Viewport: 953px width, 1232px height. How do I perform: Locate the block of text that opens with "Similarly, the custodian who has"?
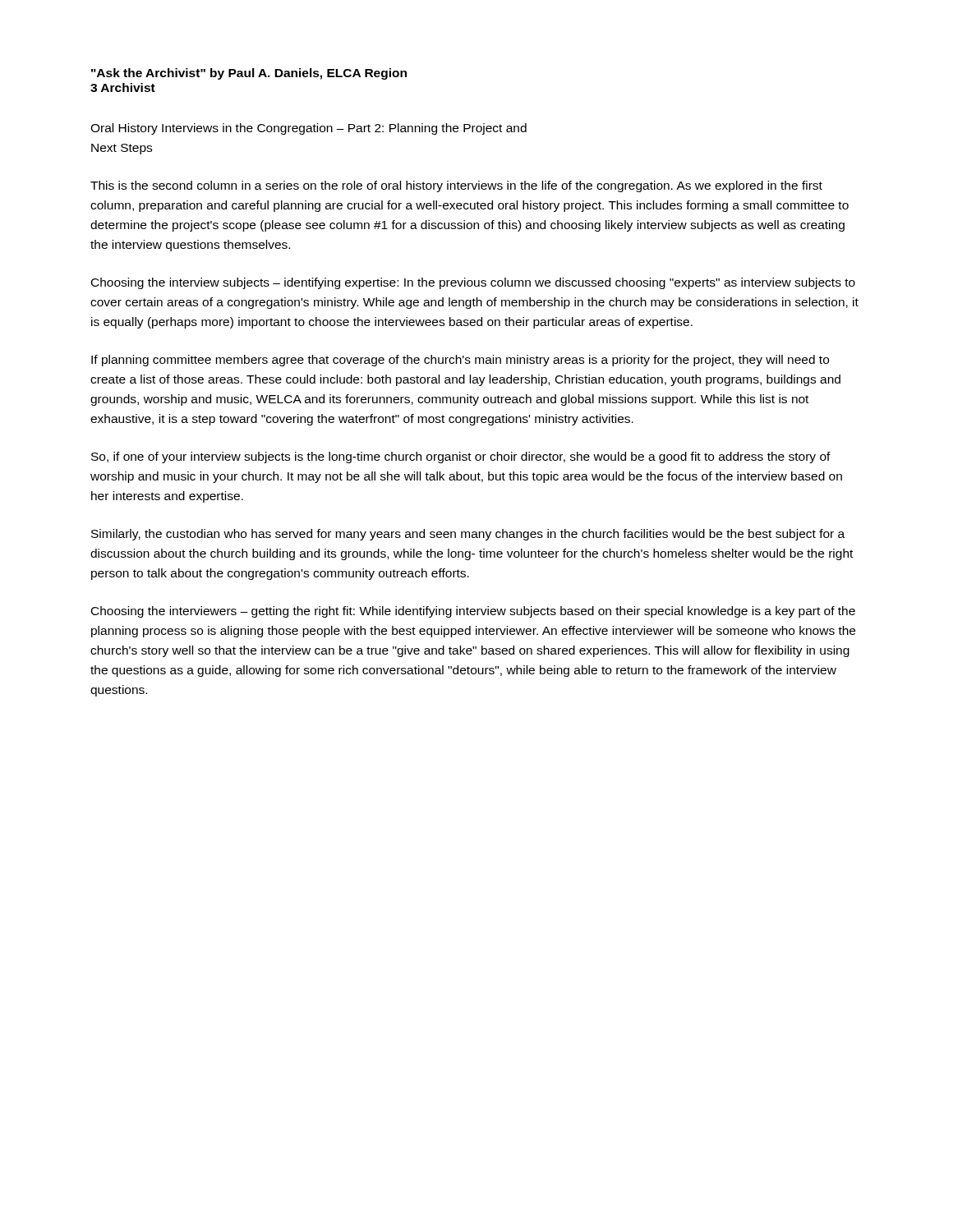(472, 553)
